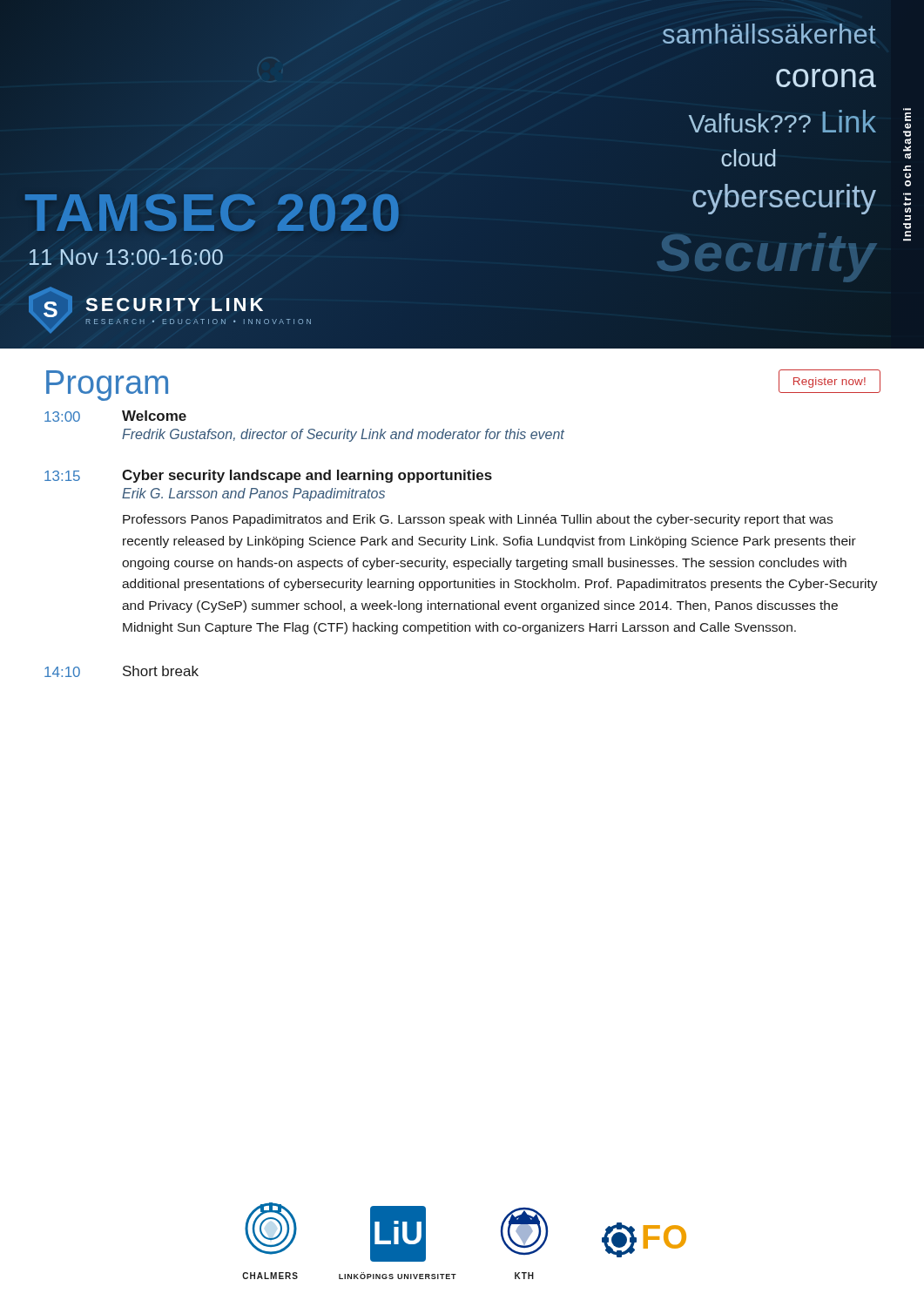This screenshot has width=924, height=1307.
Task: Navigate to the element starting "13:15 Cyber security landscape and learning opportunities Erik"
Action: (x=462, y=553)
